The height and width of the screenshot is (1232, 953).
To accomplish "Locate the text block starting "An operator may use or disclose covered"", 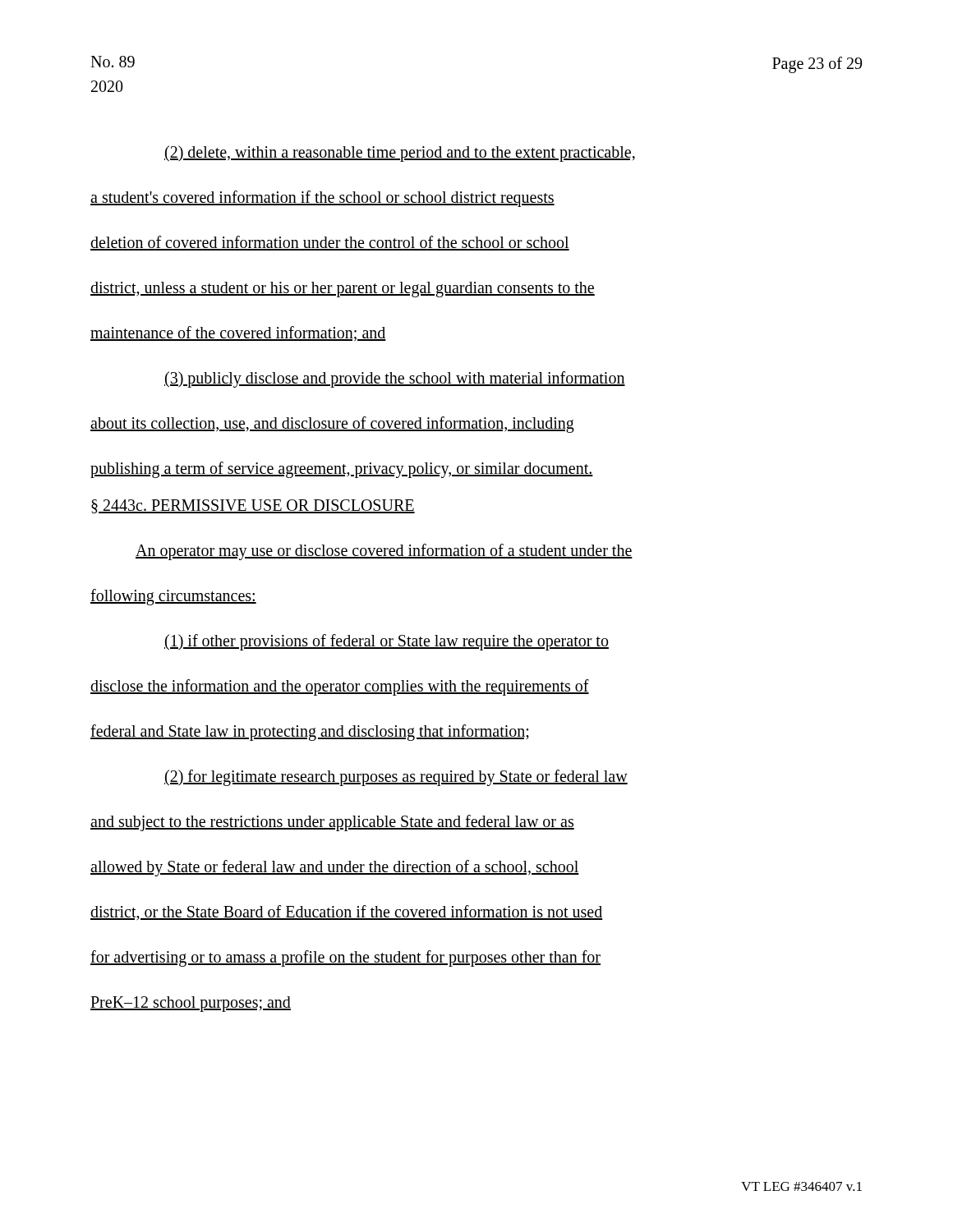I will pos(384,552).
